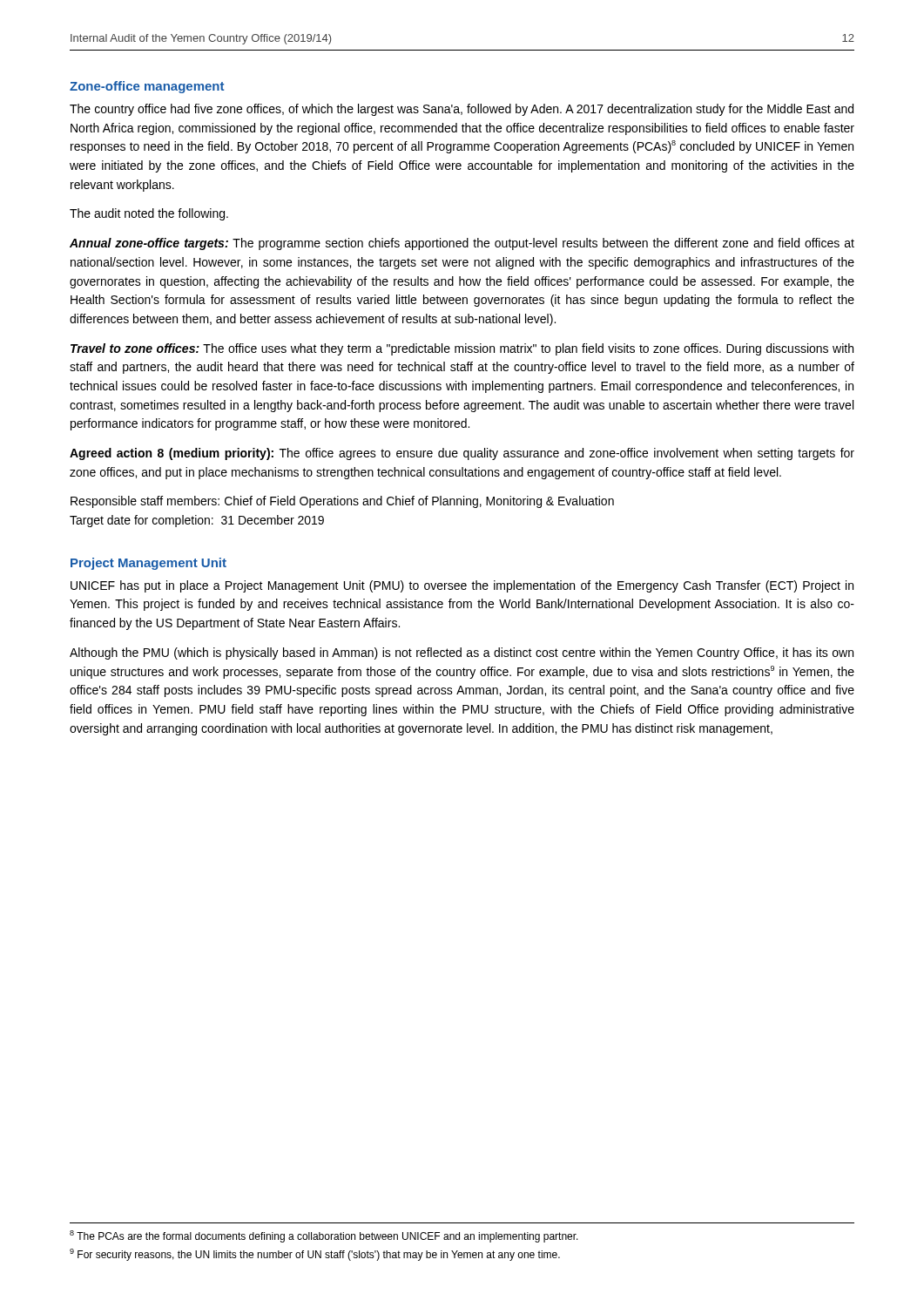Image resolution: width=924 pixels, height=1307 pixels.
Task: Click on the footnote that says "8 The PCAs"
Action: click(x=324, y=1236)
